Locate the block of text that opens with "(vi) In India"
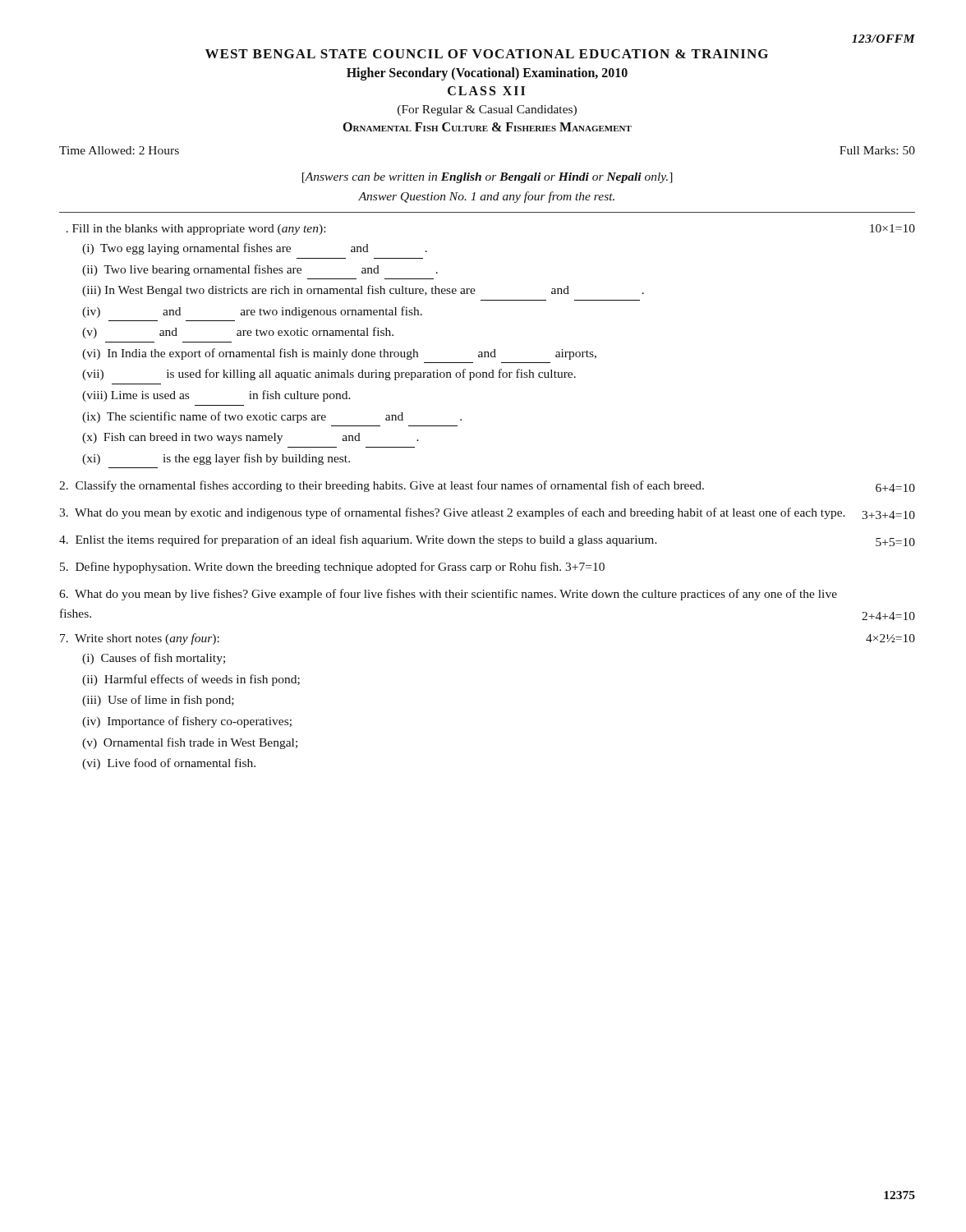The width and height of the screenshot is (966, 1232). [340, 354]
